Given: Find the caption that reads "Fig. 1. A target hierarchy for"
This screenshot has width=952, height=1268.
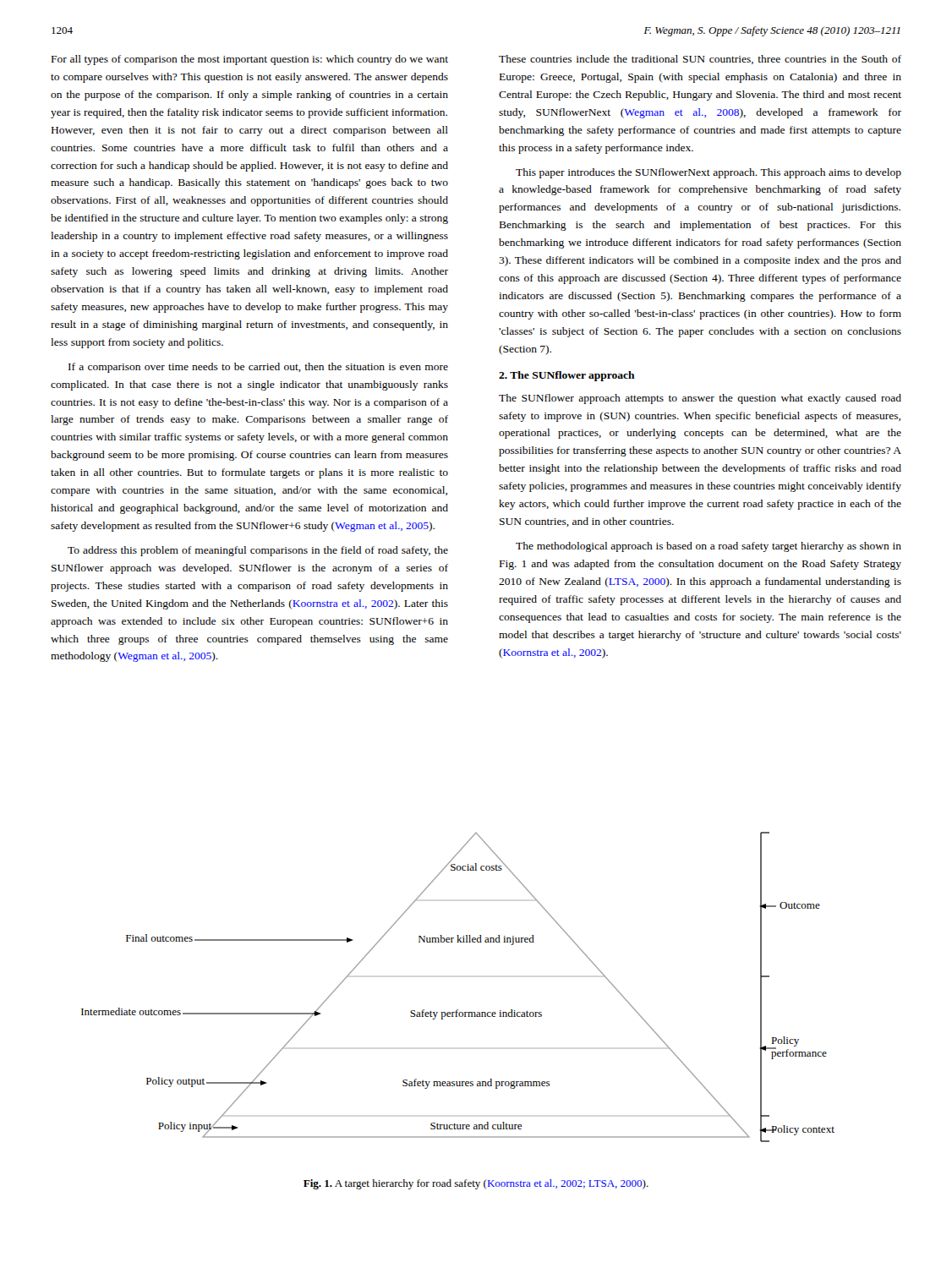Looking at the screenshot, I should [x=476, y=1183].
